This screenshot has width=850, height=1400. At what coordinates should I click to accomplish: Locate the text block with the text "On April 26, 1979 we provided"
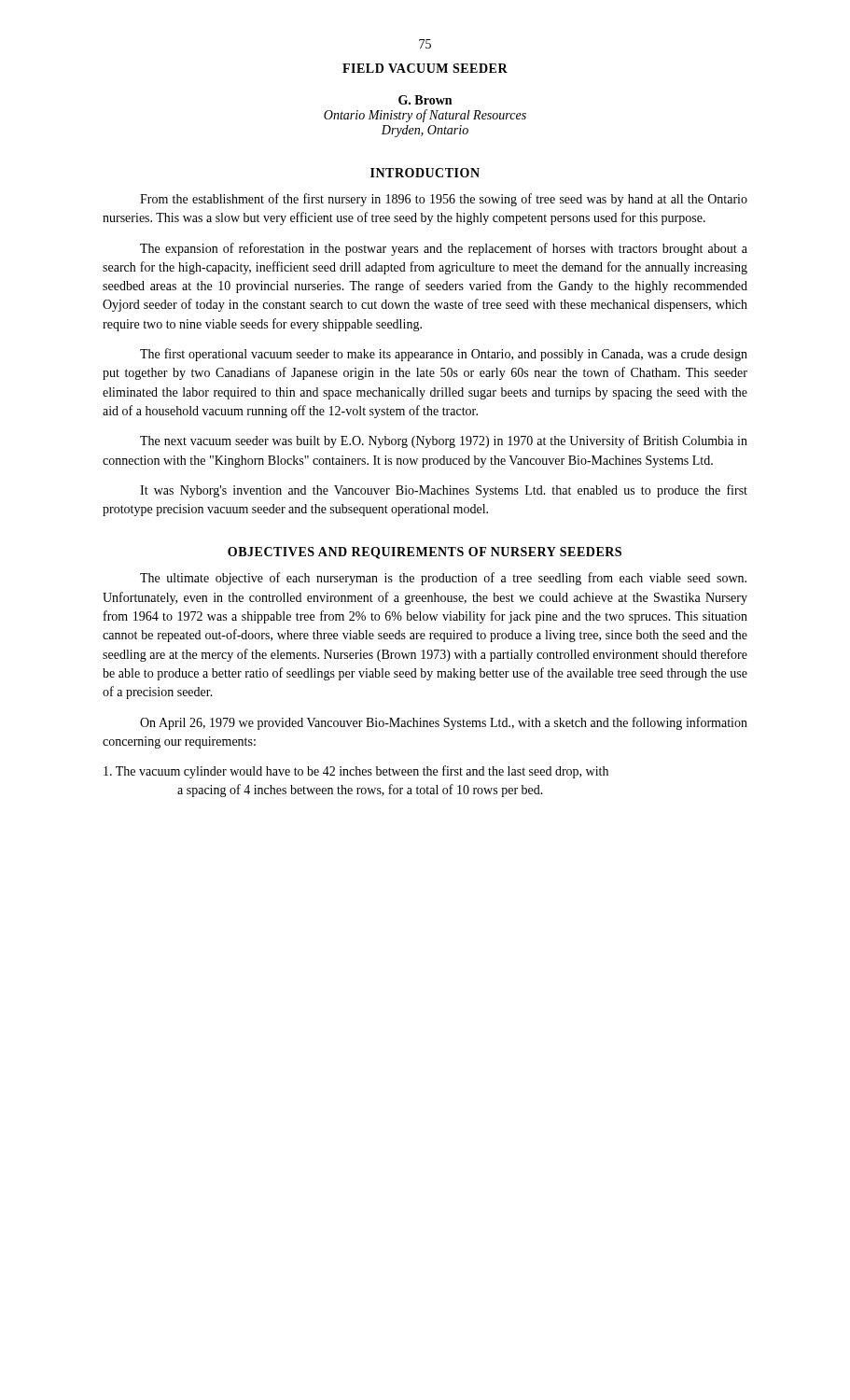coord(425,733)
